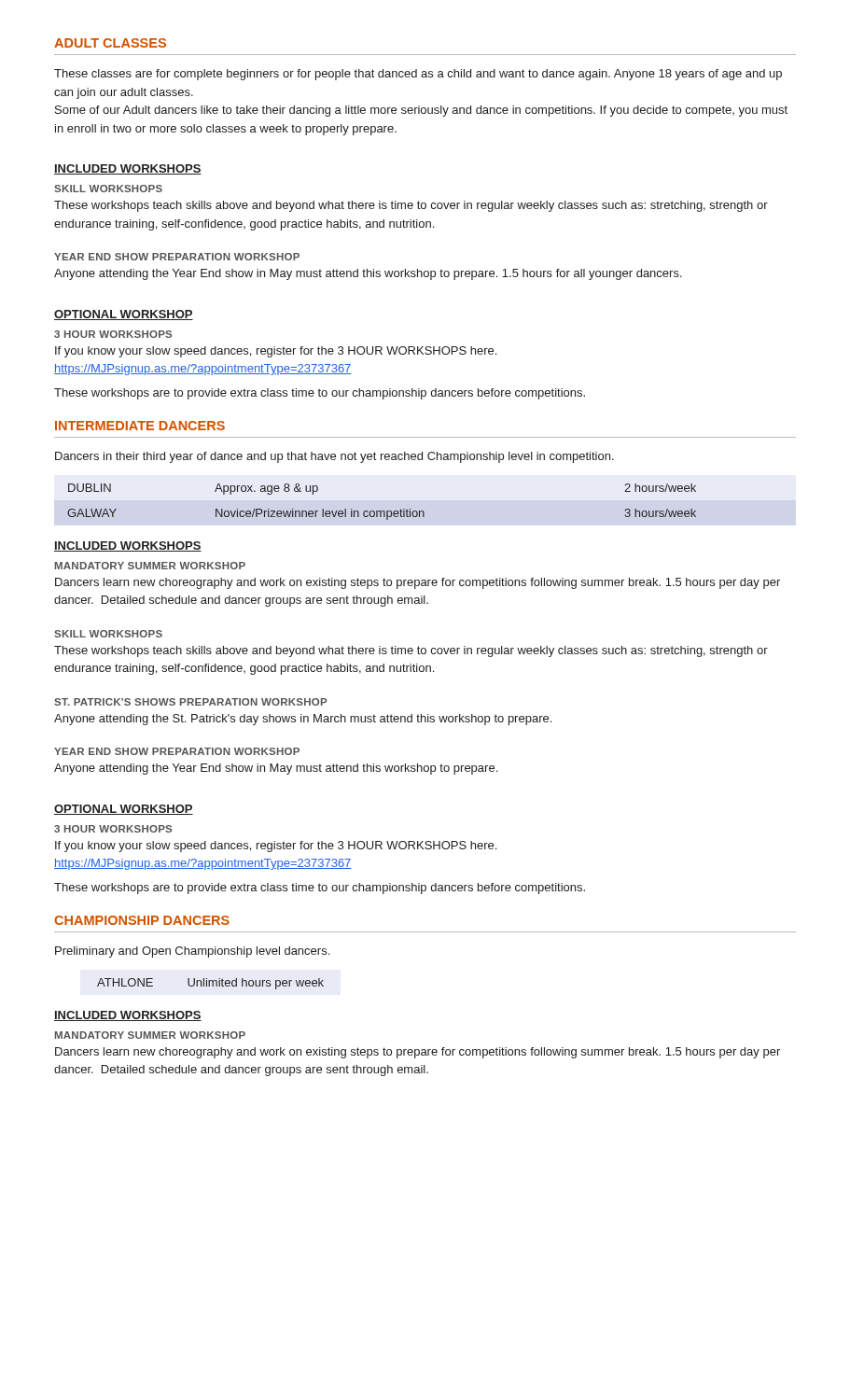850x1400 pixels.
Task: Select the element starting "CHAMPIONSHIP DANCERS"
Action: [x=425, y=923]
